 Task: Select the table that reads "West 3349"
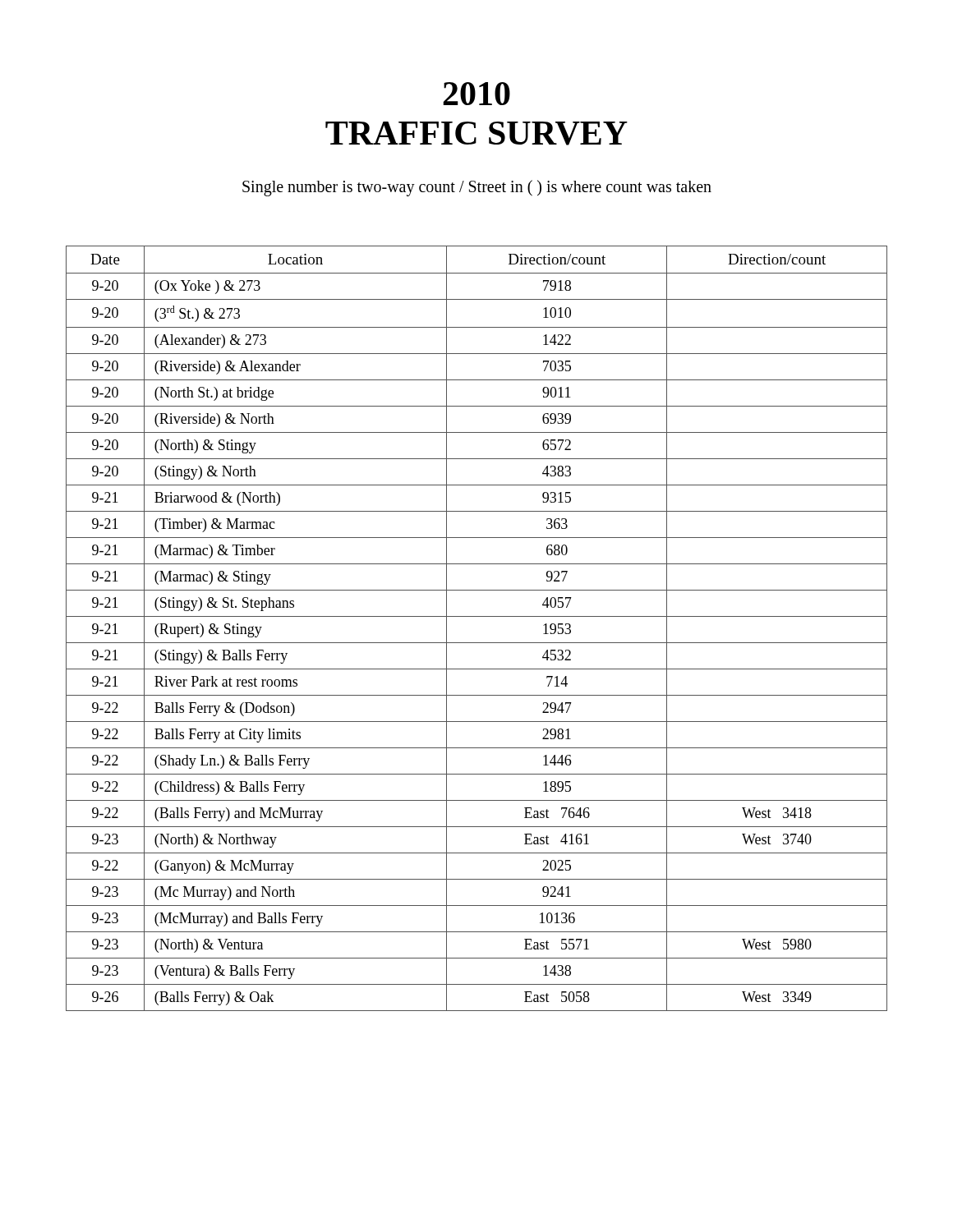point(476,628)
